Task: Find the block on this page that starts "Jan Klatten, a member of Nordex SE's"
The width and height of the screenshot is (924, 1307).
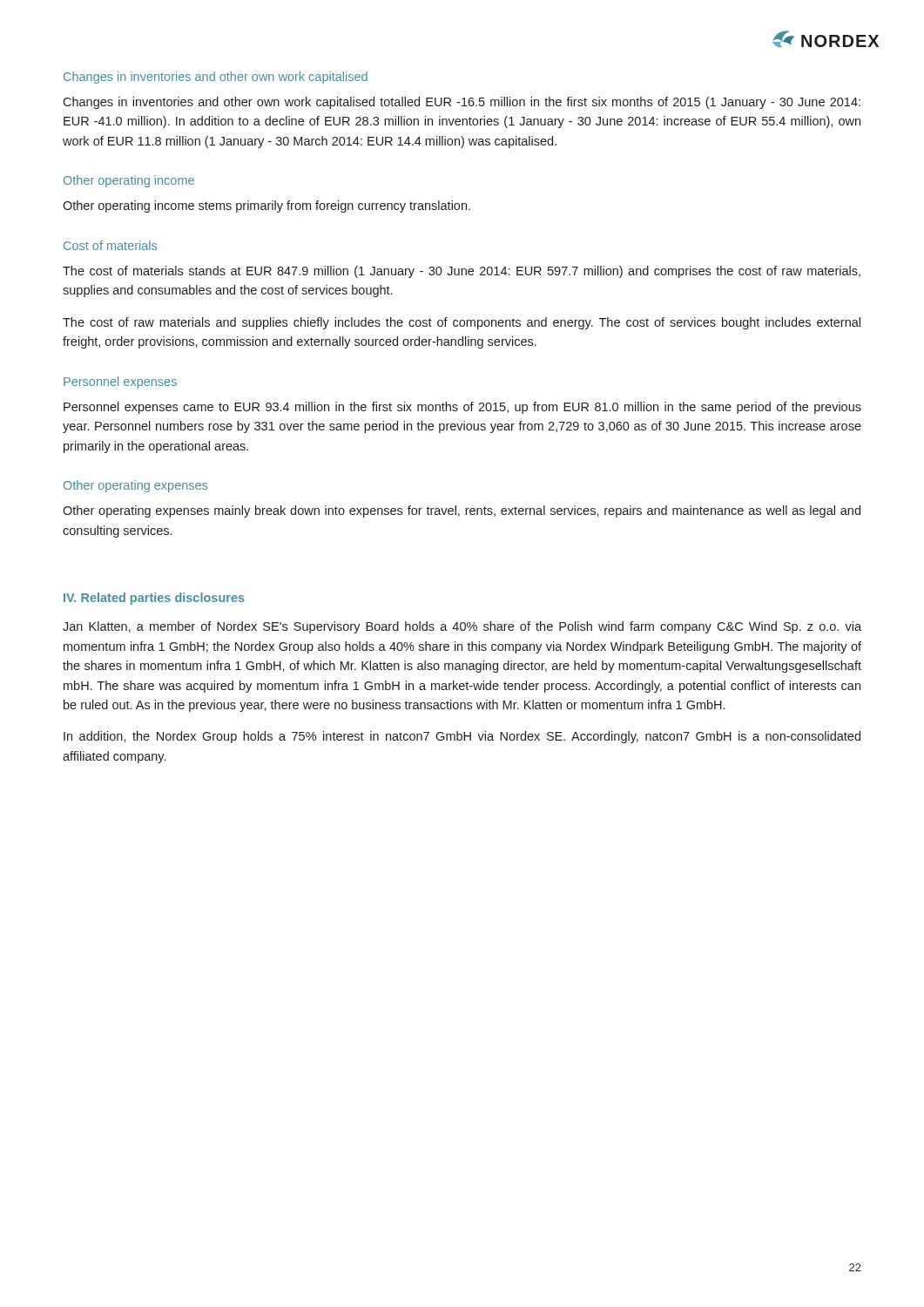Action: coord(462,666)
